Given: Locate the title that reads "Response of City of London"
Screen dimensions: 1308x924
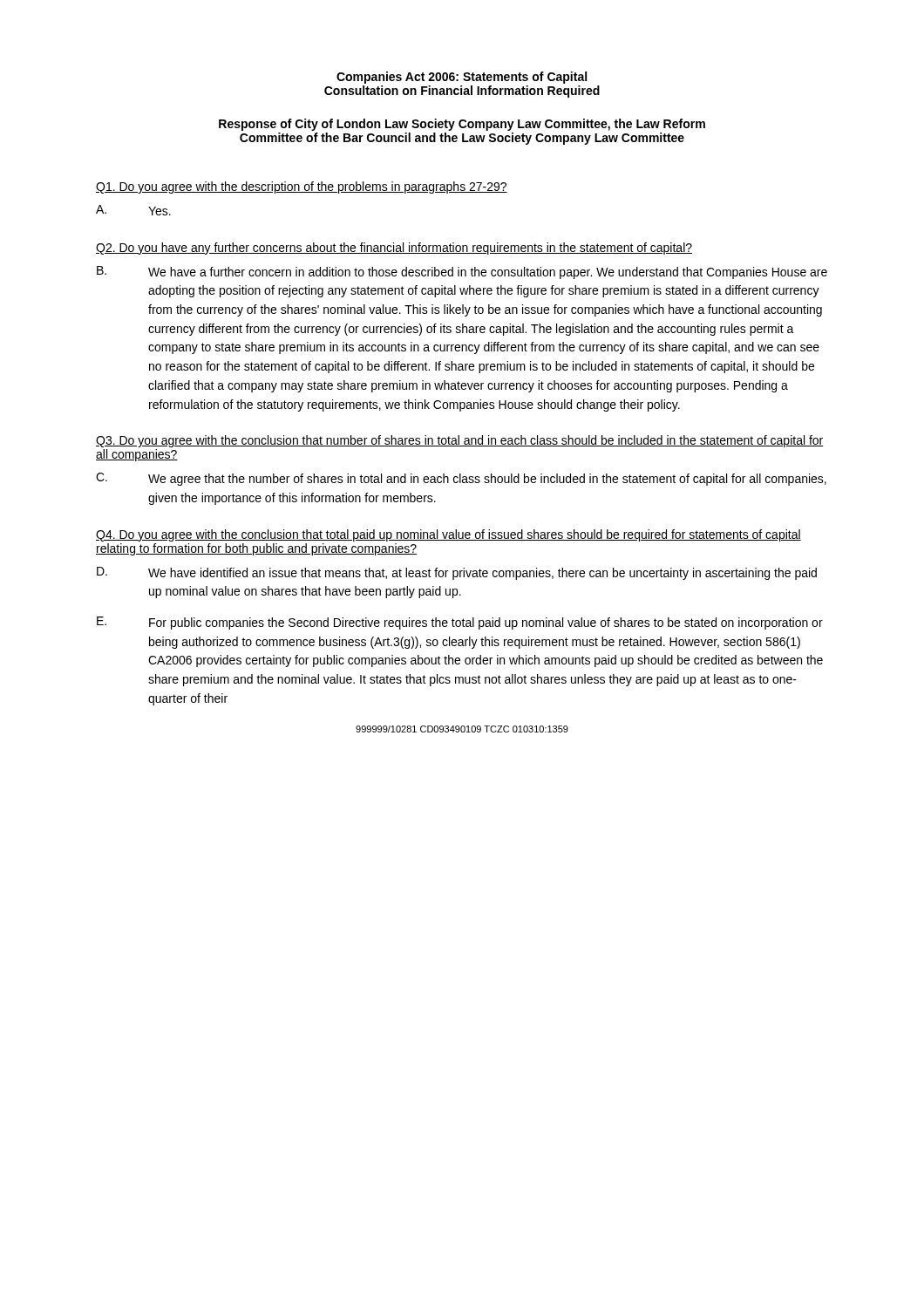Looking at the screenshot, I should click(x=462, y=131).
